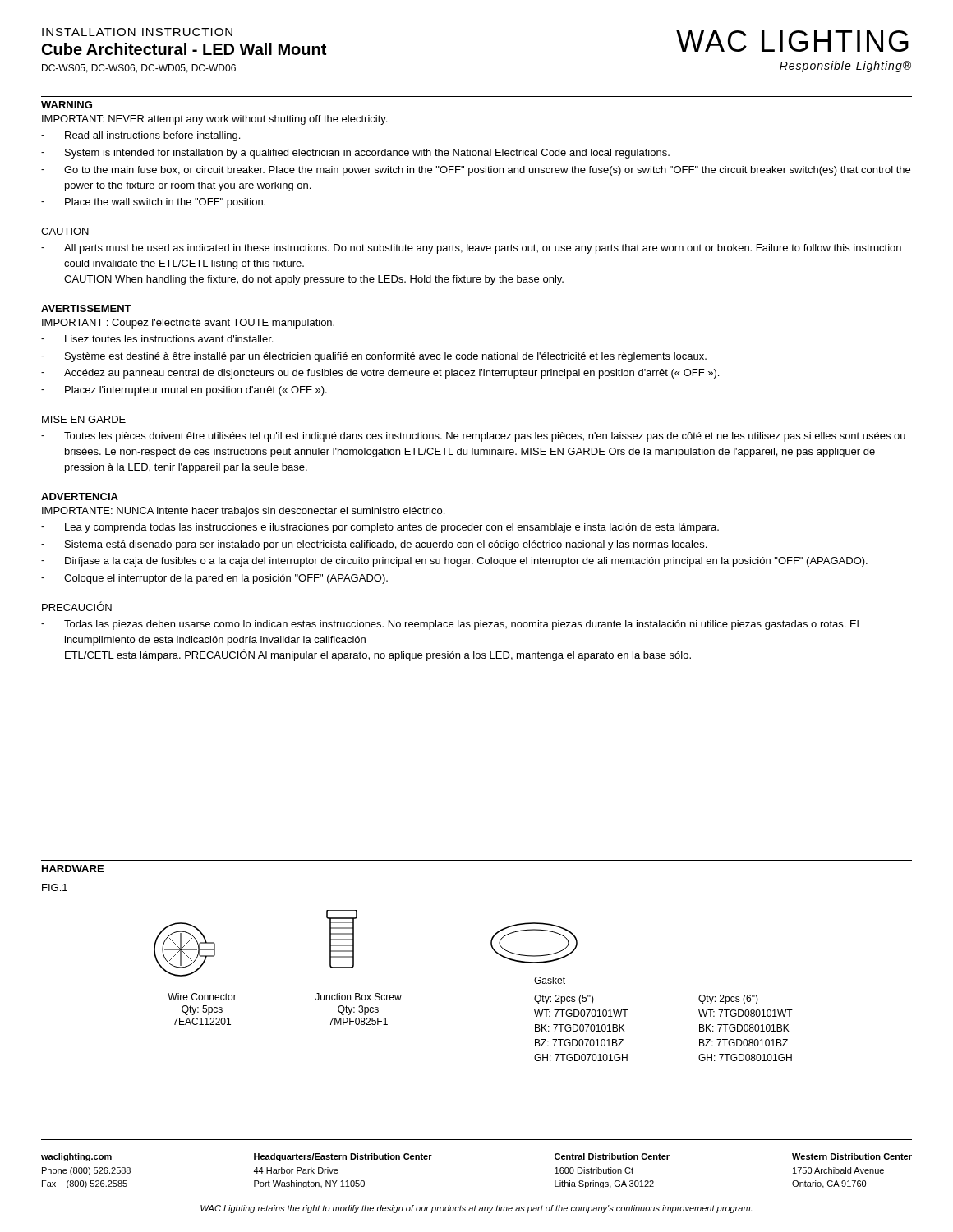
Task: Click on the block starting "-Système est destiné à être"
Action: pos(476,356)
